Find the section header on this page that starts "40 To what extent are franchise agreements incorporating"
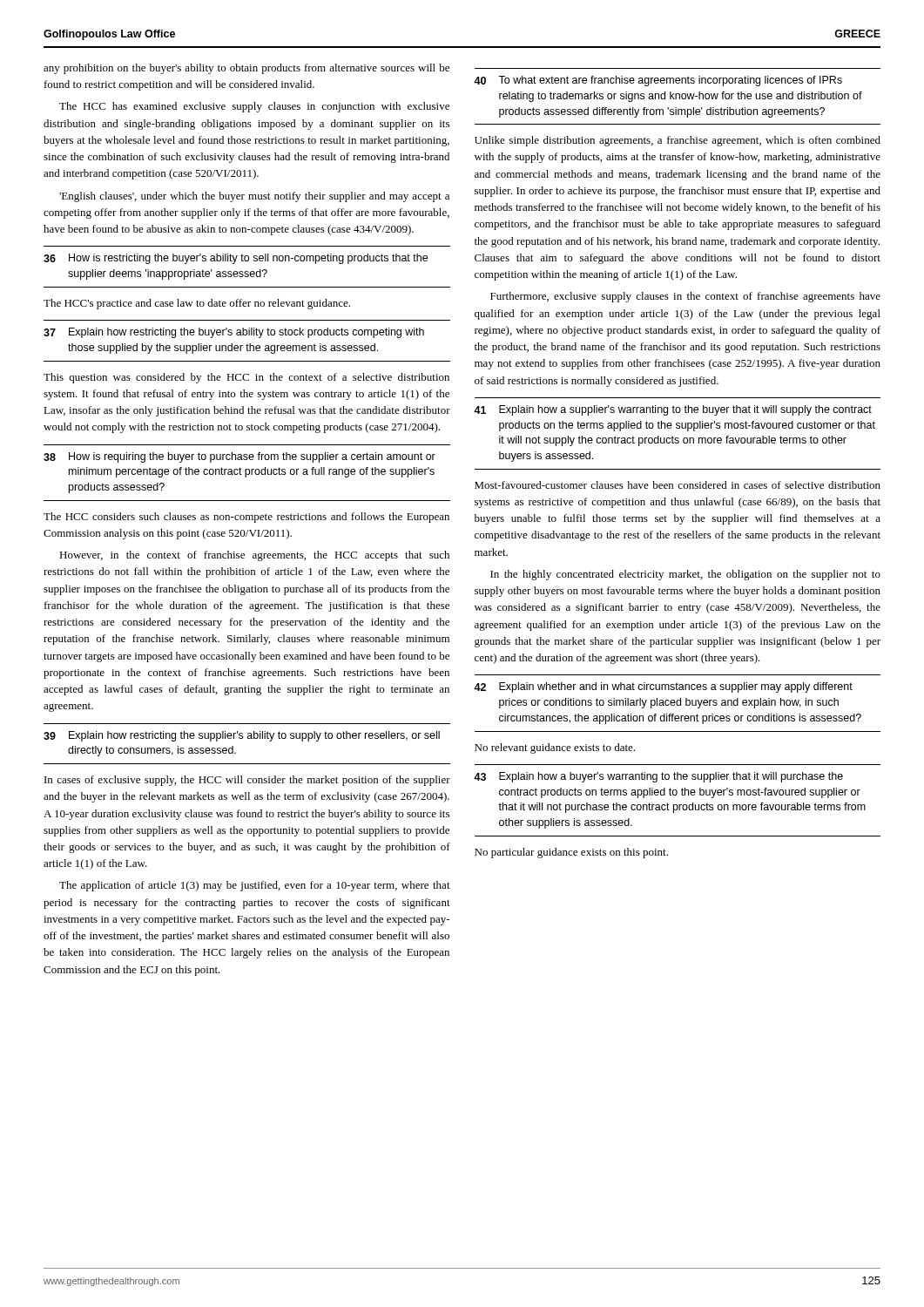924x1307 pixels. pyautogui.click(x=677, y=96)
